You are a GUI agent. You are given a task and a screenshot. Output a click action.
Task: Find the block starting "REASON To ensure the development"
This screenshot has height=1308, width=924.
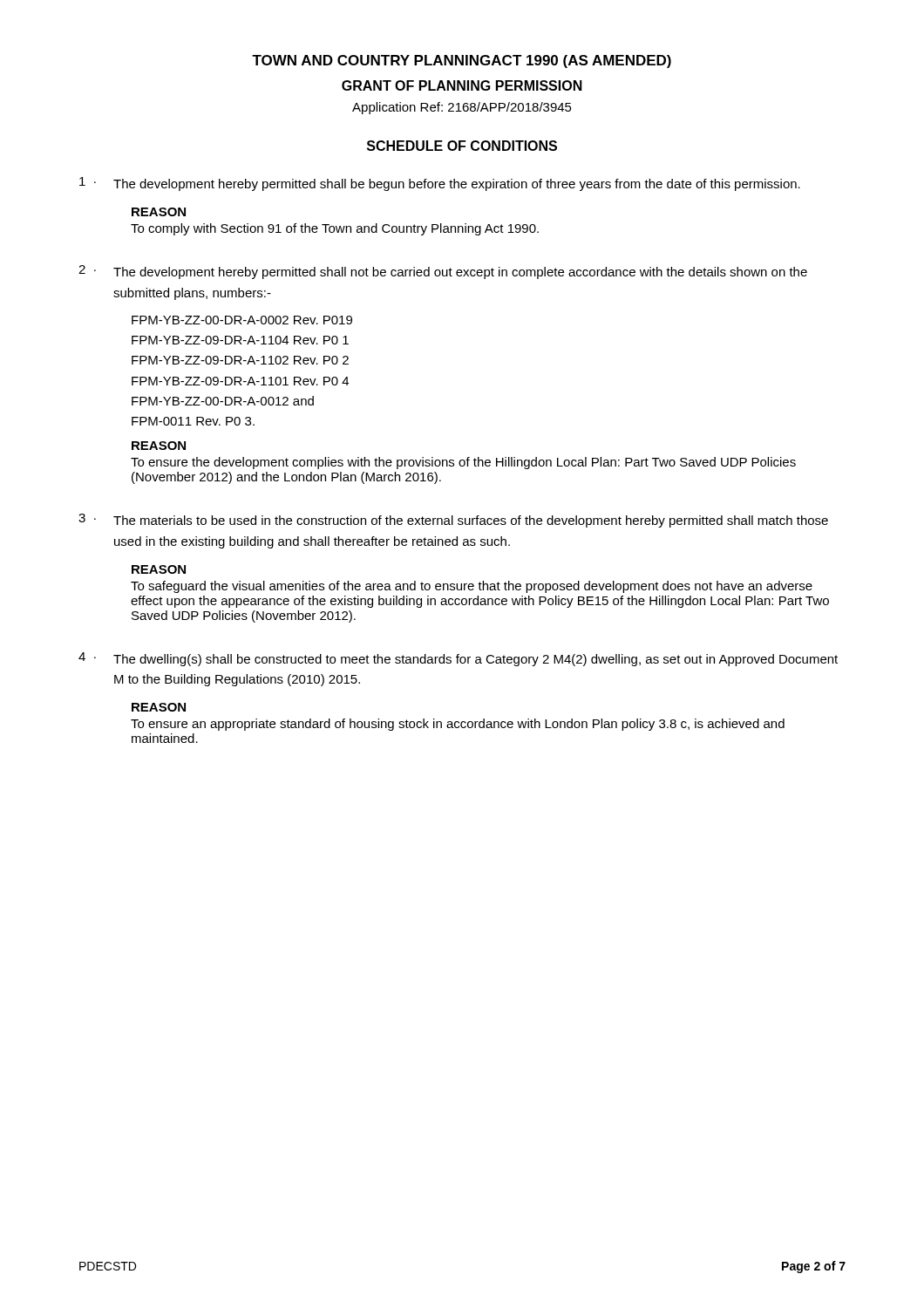coord(488,461)
